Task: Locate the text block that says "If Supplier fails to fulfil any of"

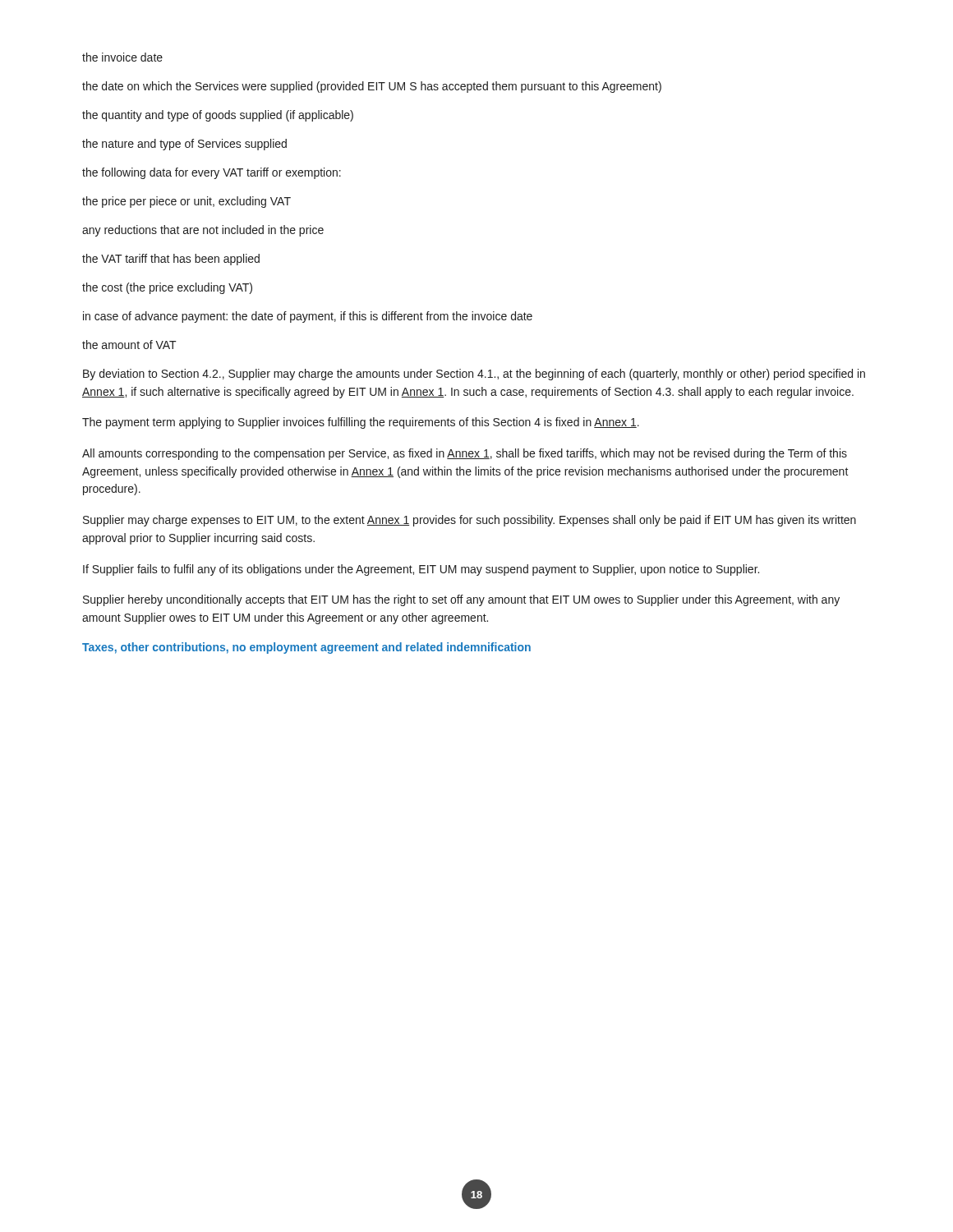Action: [421, 569]
